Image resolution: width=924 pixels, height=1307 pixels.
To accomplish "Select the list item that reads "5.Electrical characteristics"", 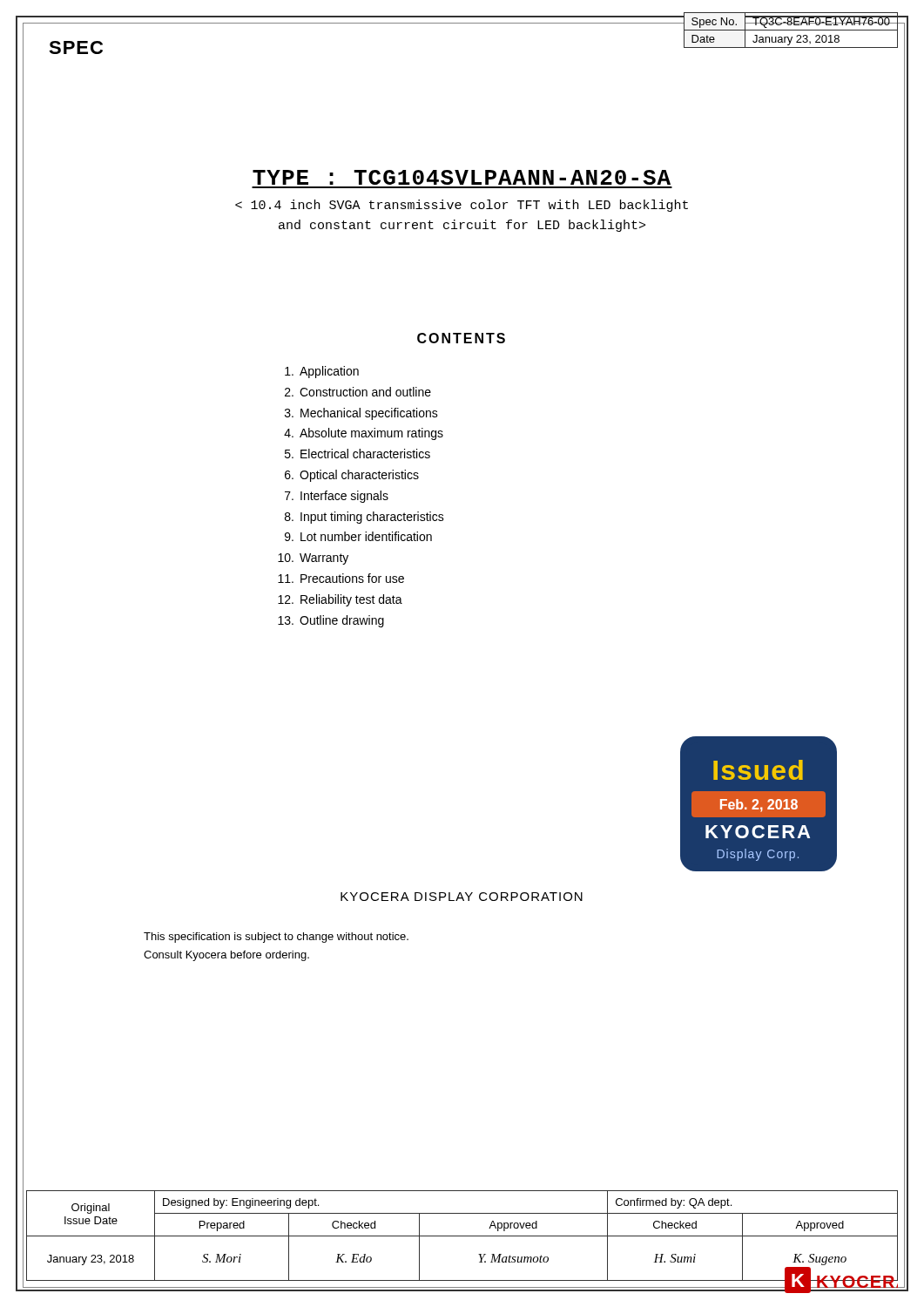I will pos(350,455).
